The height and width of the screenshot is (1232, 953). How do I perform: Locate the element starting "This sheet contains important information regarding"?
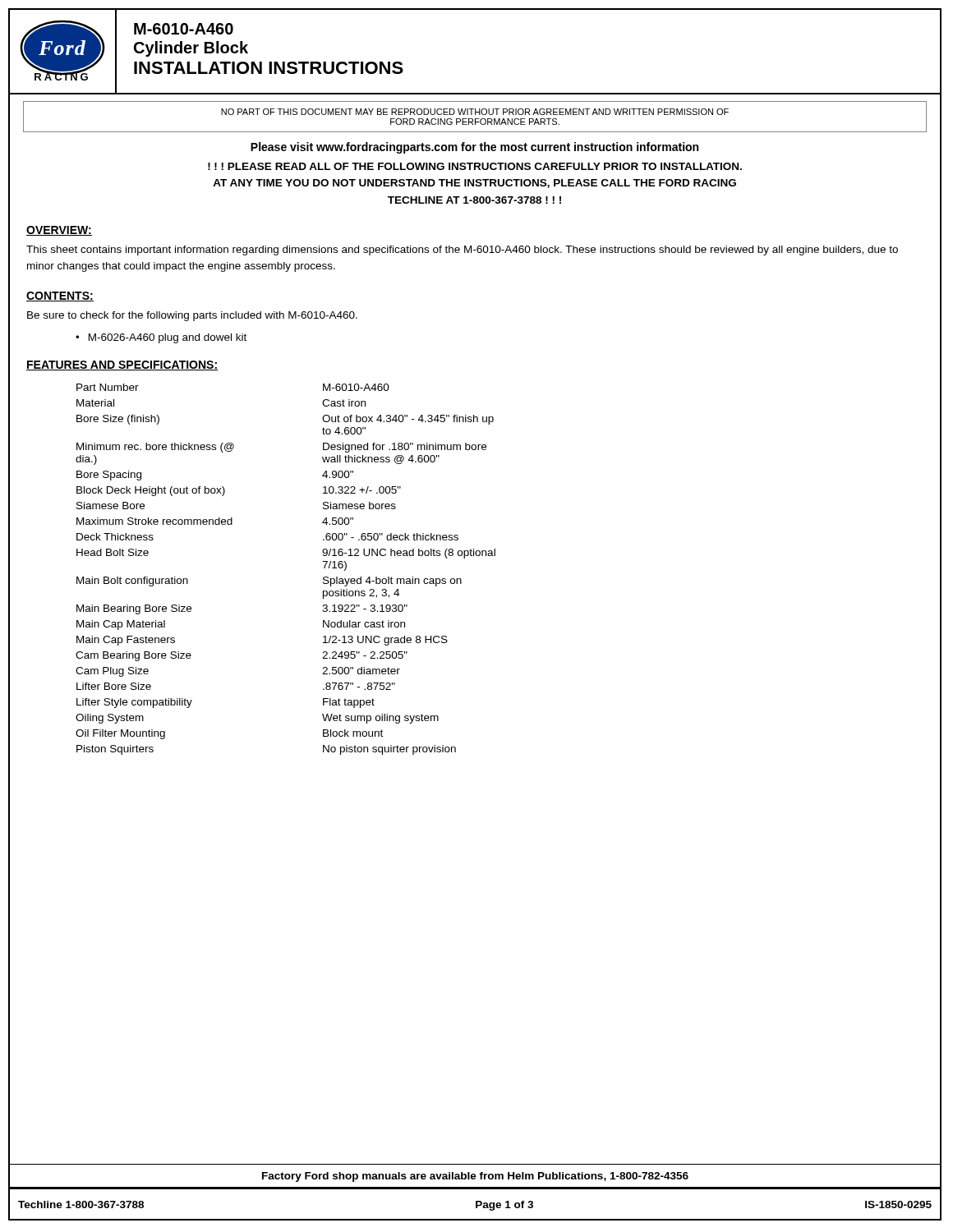point(462,257)
